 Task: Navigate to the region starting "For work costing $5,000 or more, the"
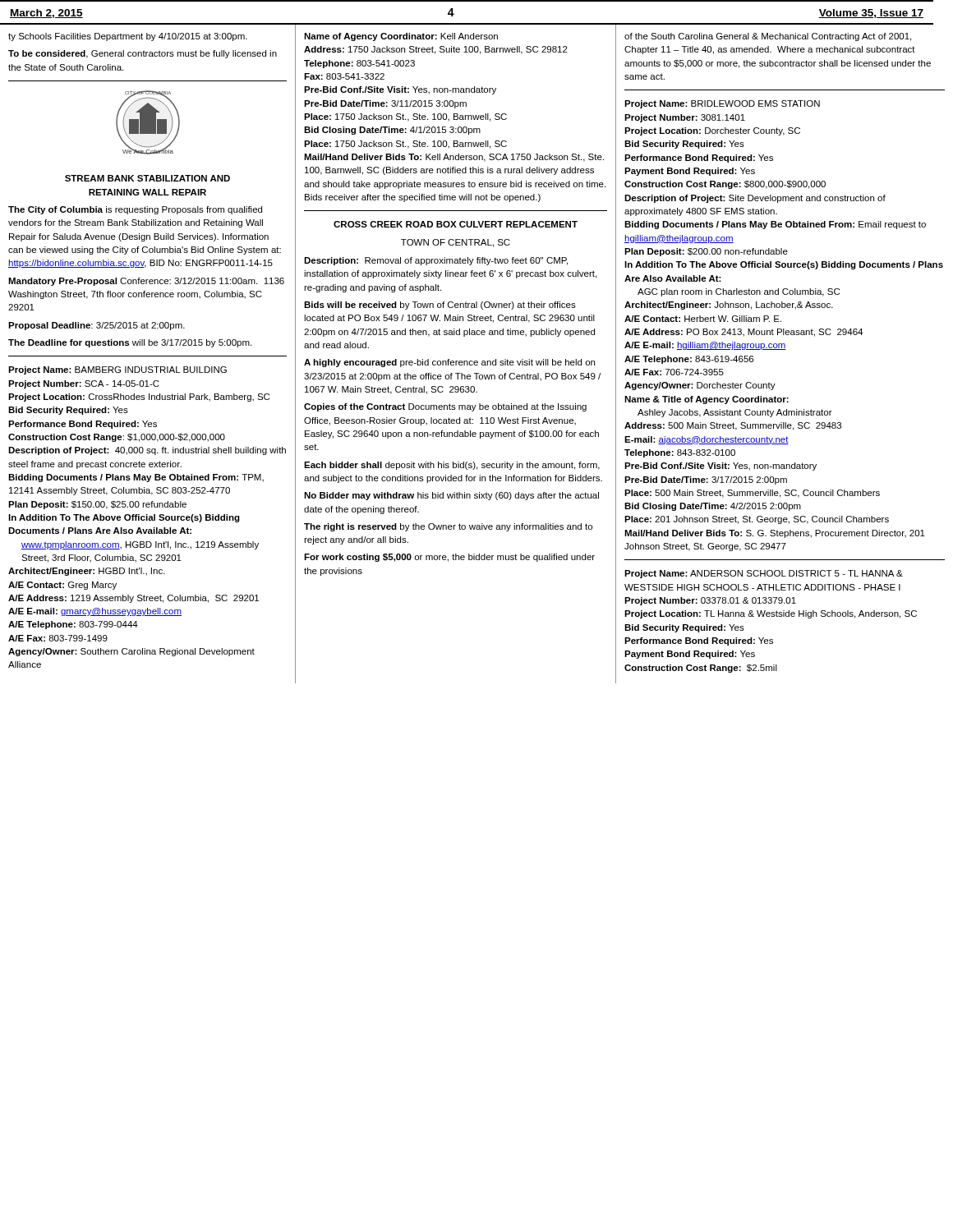(449, 564)
